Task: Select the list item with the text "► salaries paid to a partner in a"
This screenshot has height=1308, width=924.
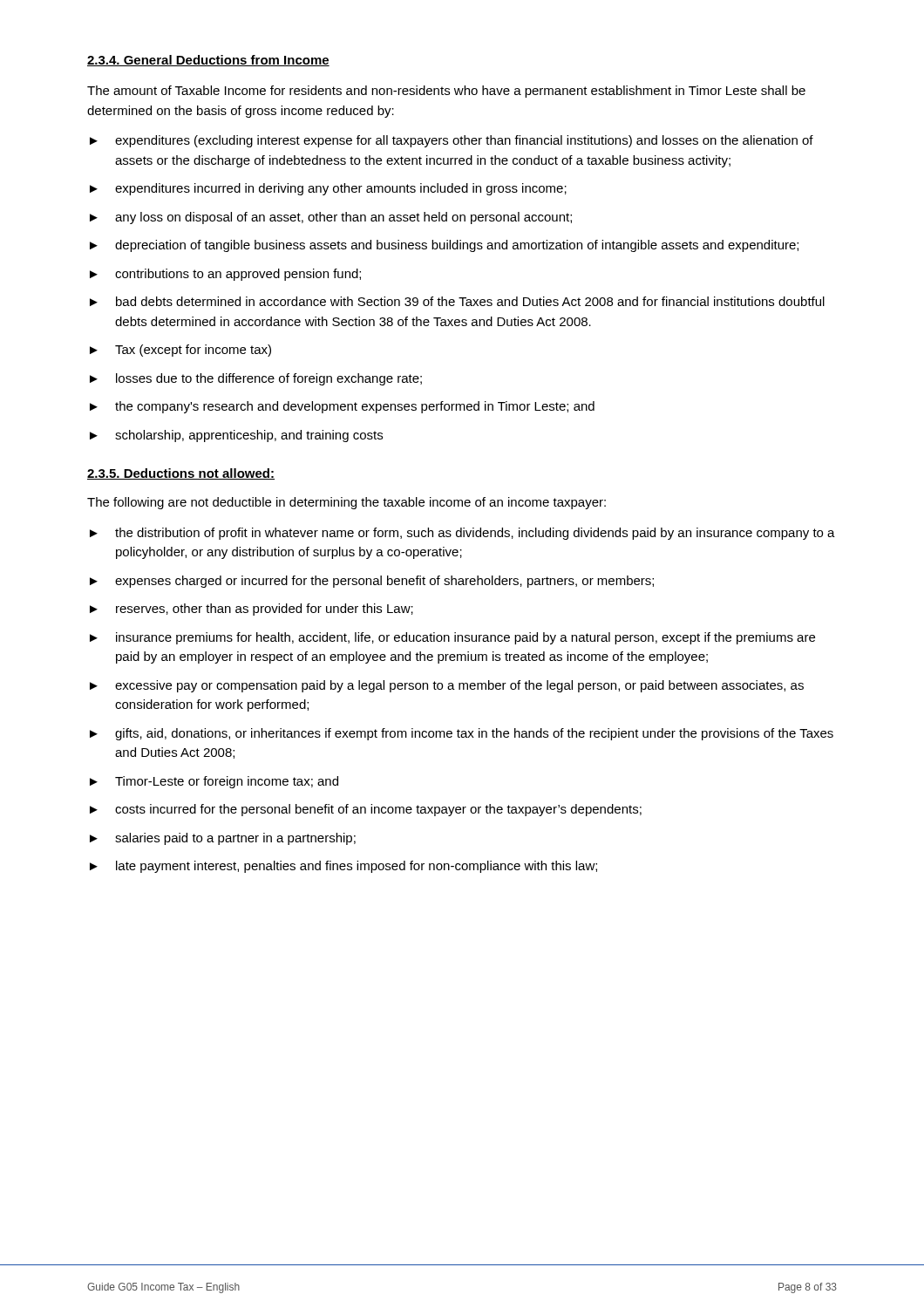Action: 223,839
